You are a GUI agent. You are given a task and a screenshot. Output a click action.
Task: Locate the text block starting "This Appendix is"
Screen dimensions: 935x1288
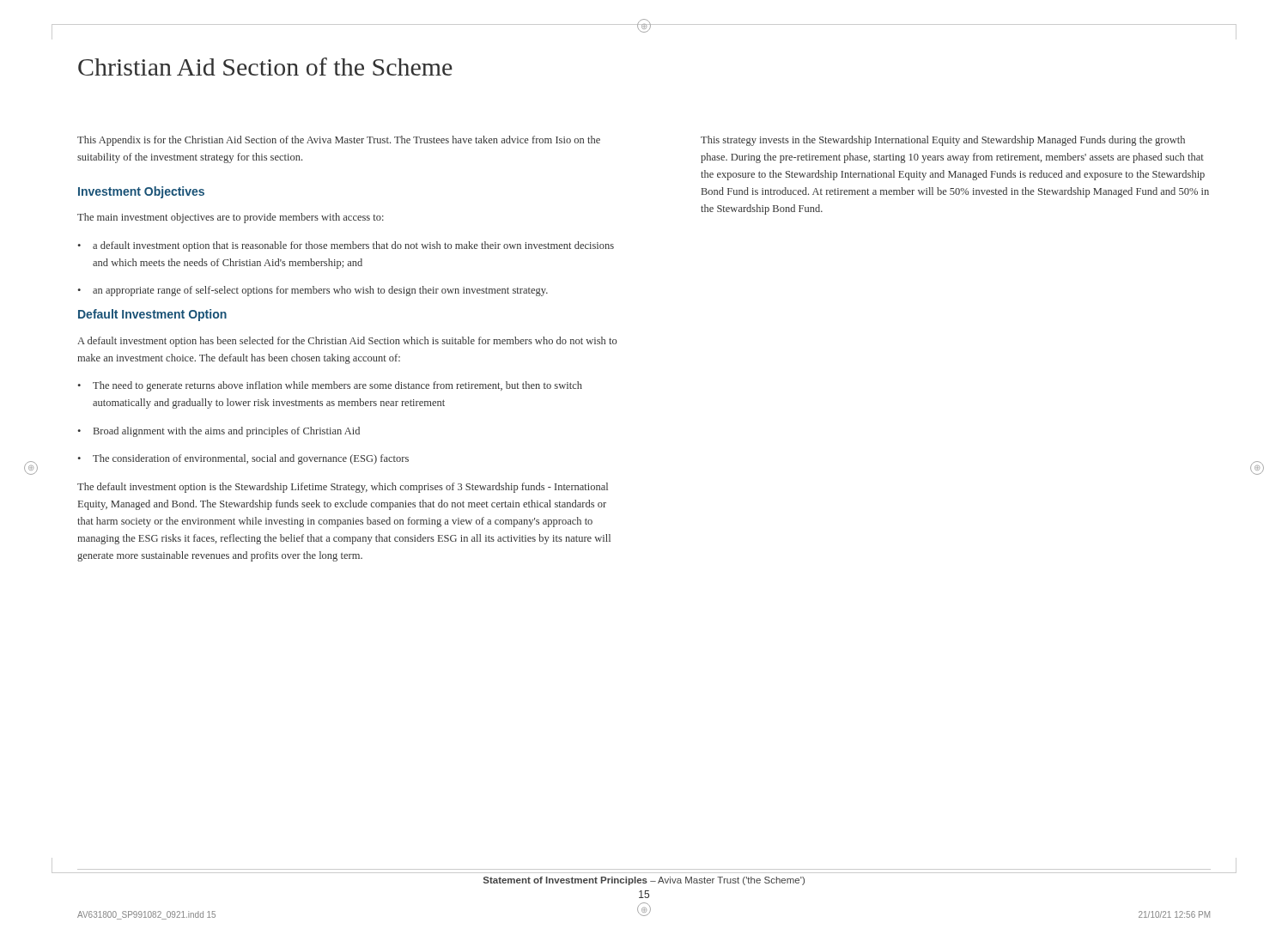tap(349, 148)
